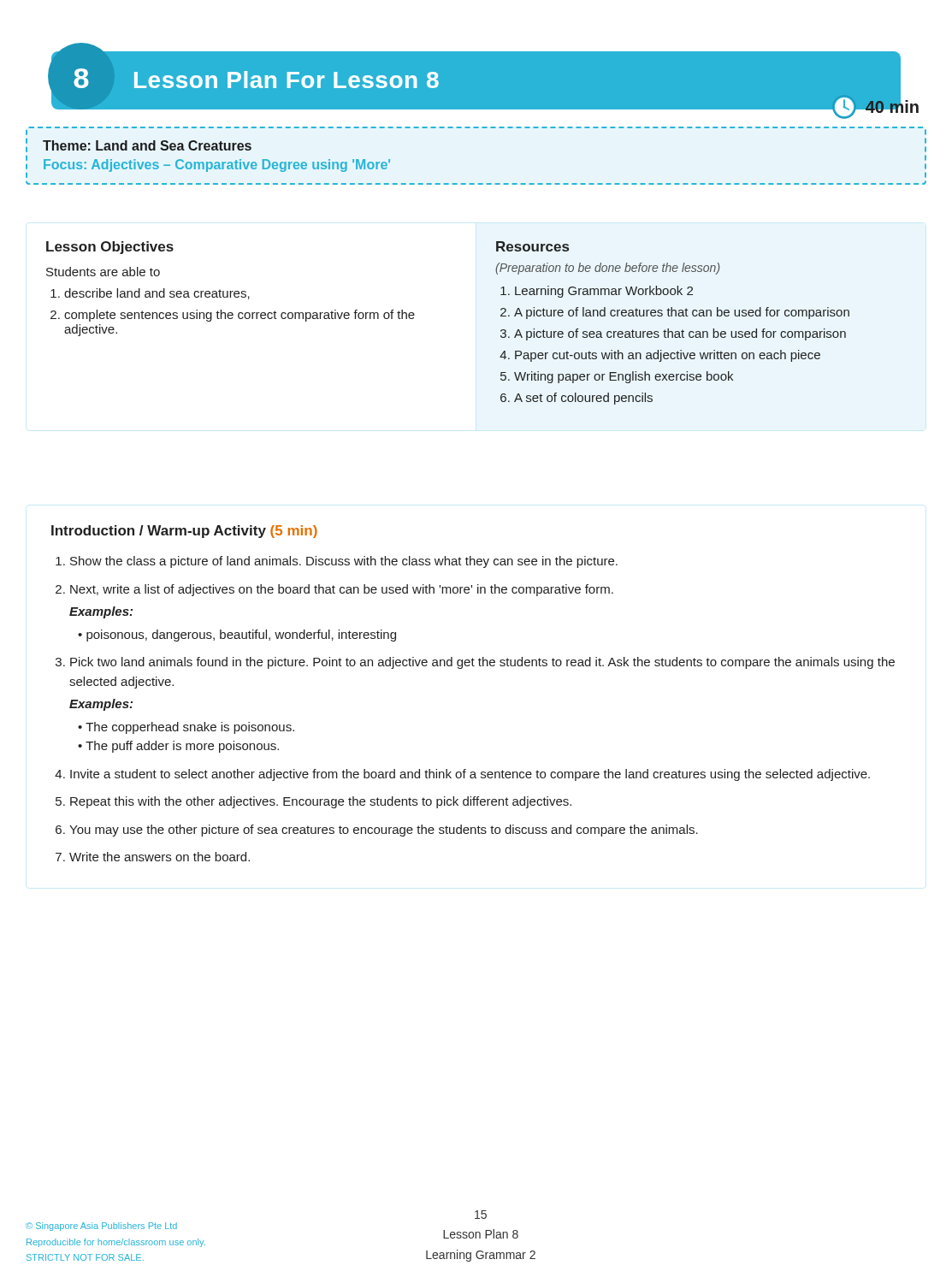Viewport: 952px width, 1283px height.
Task: Where is the section header that starts "Theme: Land and"?
Action: [147, 145]
